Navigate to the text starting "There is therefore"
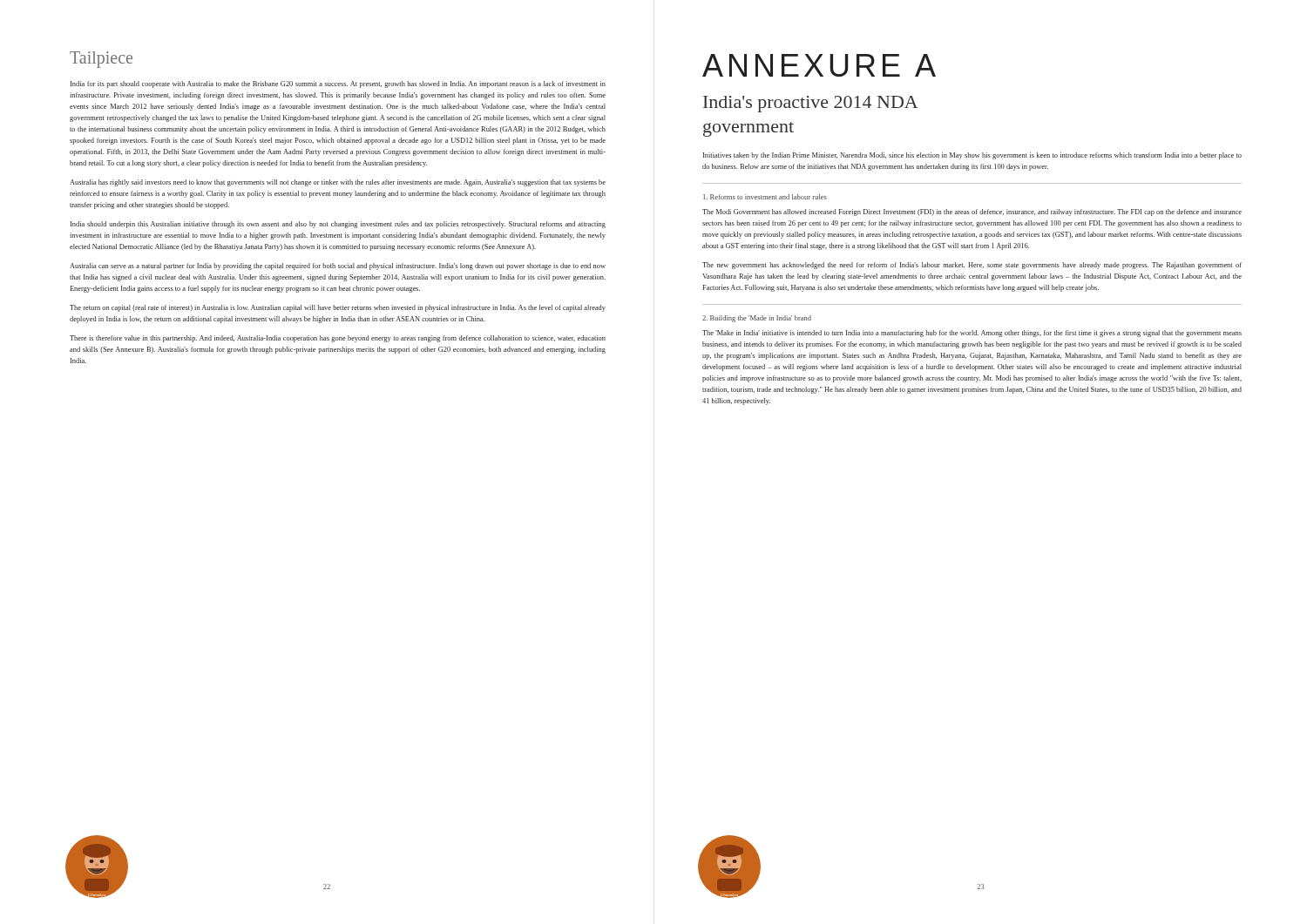Image resolution: width=1307 pixels, height=924 pixels. pyautogui.click(x=338, y=350)
